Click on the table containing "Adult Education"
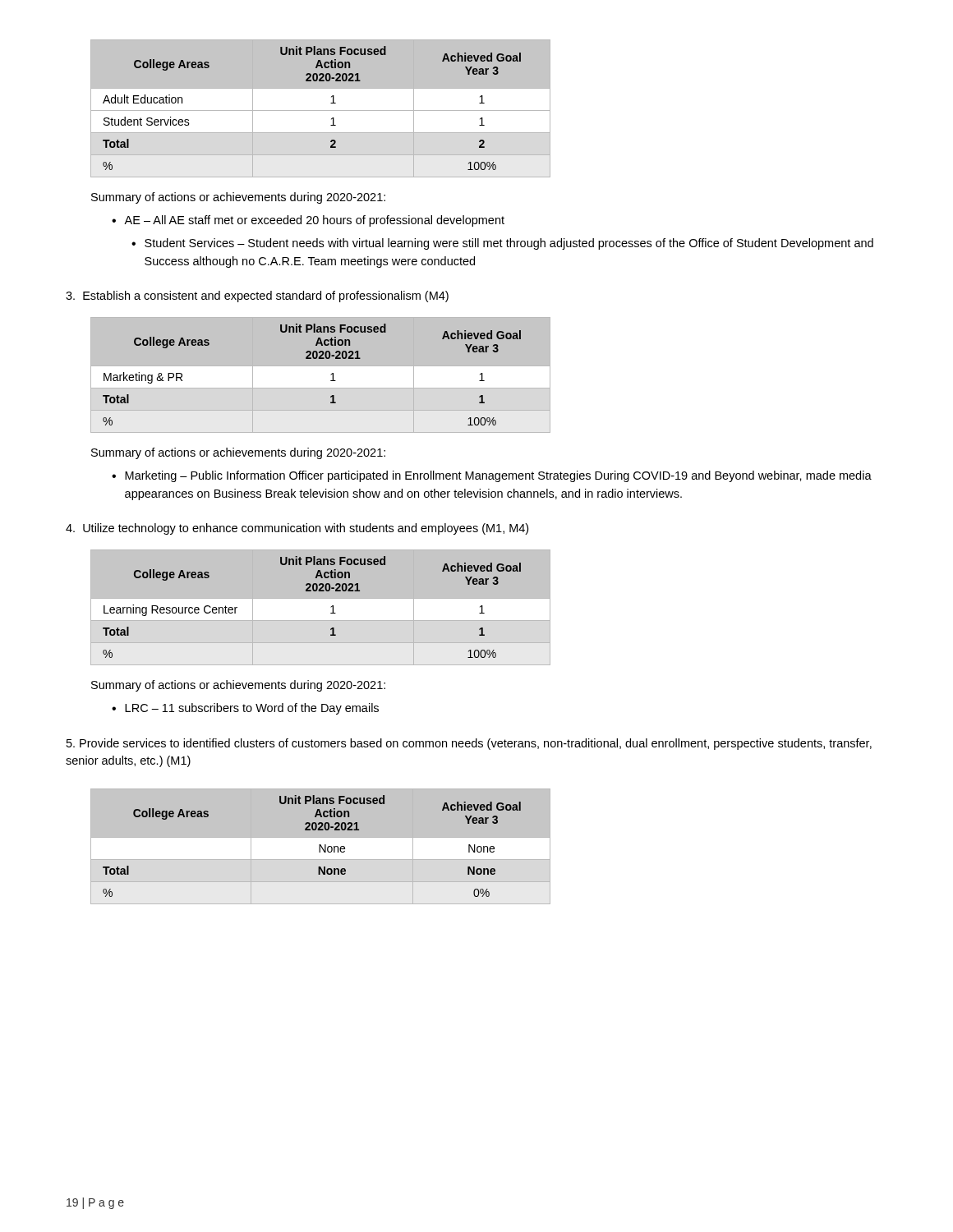This screenshot has width=953, height=1232. click(476, 108)
